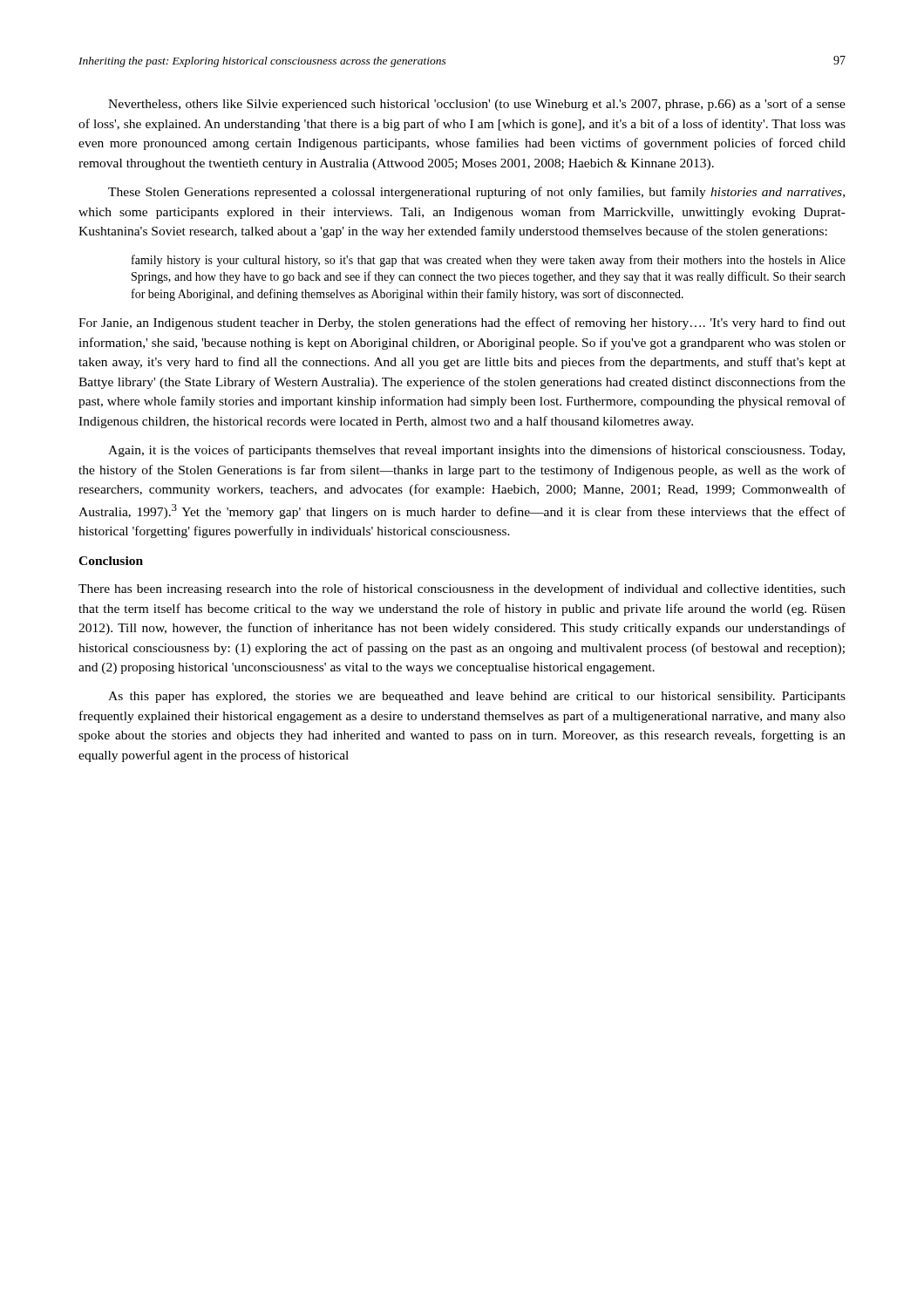Click the section header
Image resolution: width=924 pixels, height=1308 pixels.
111,560
